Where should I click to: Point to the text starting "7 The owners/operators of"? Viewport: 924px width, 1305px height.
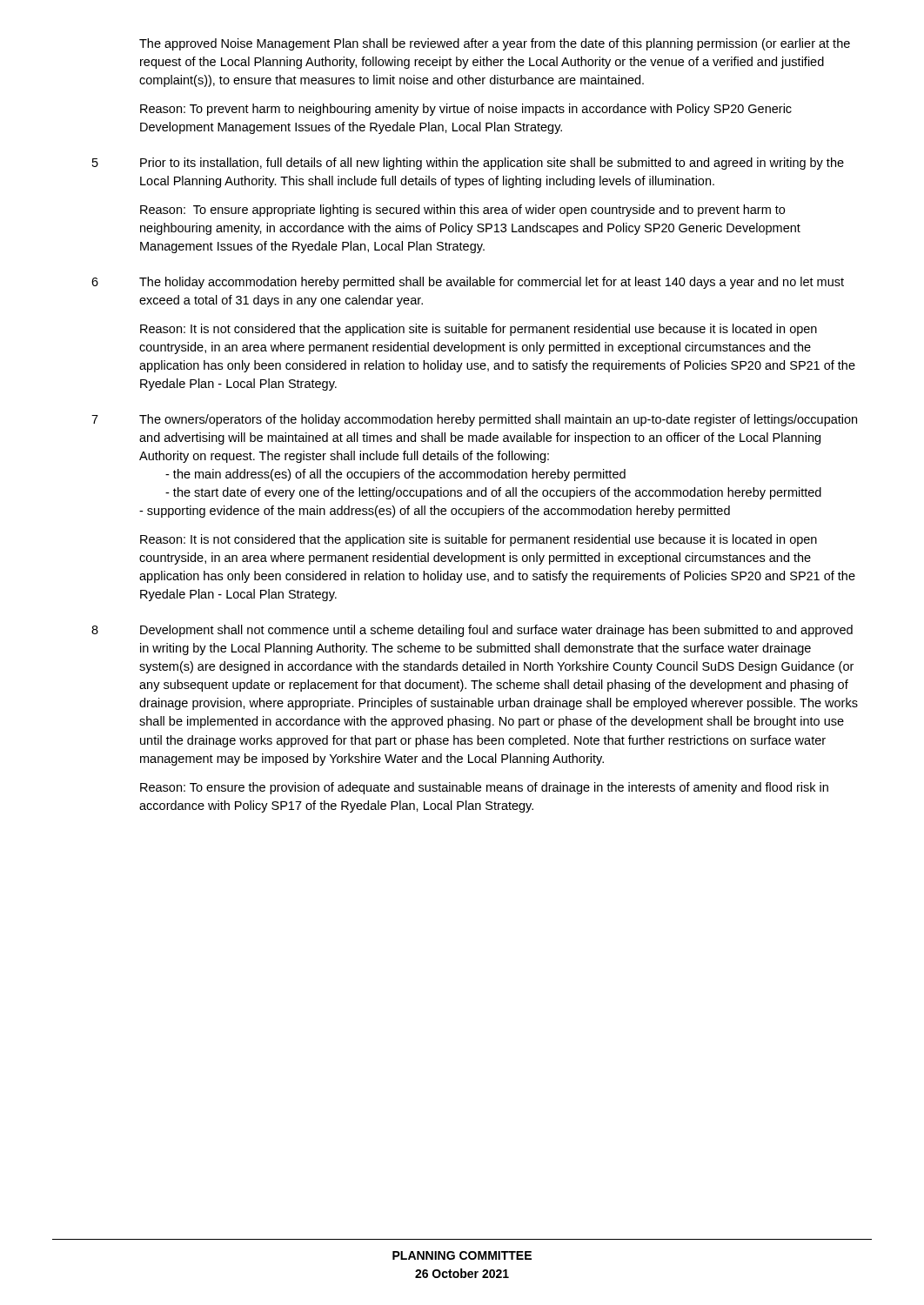[475, 438]
